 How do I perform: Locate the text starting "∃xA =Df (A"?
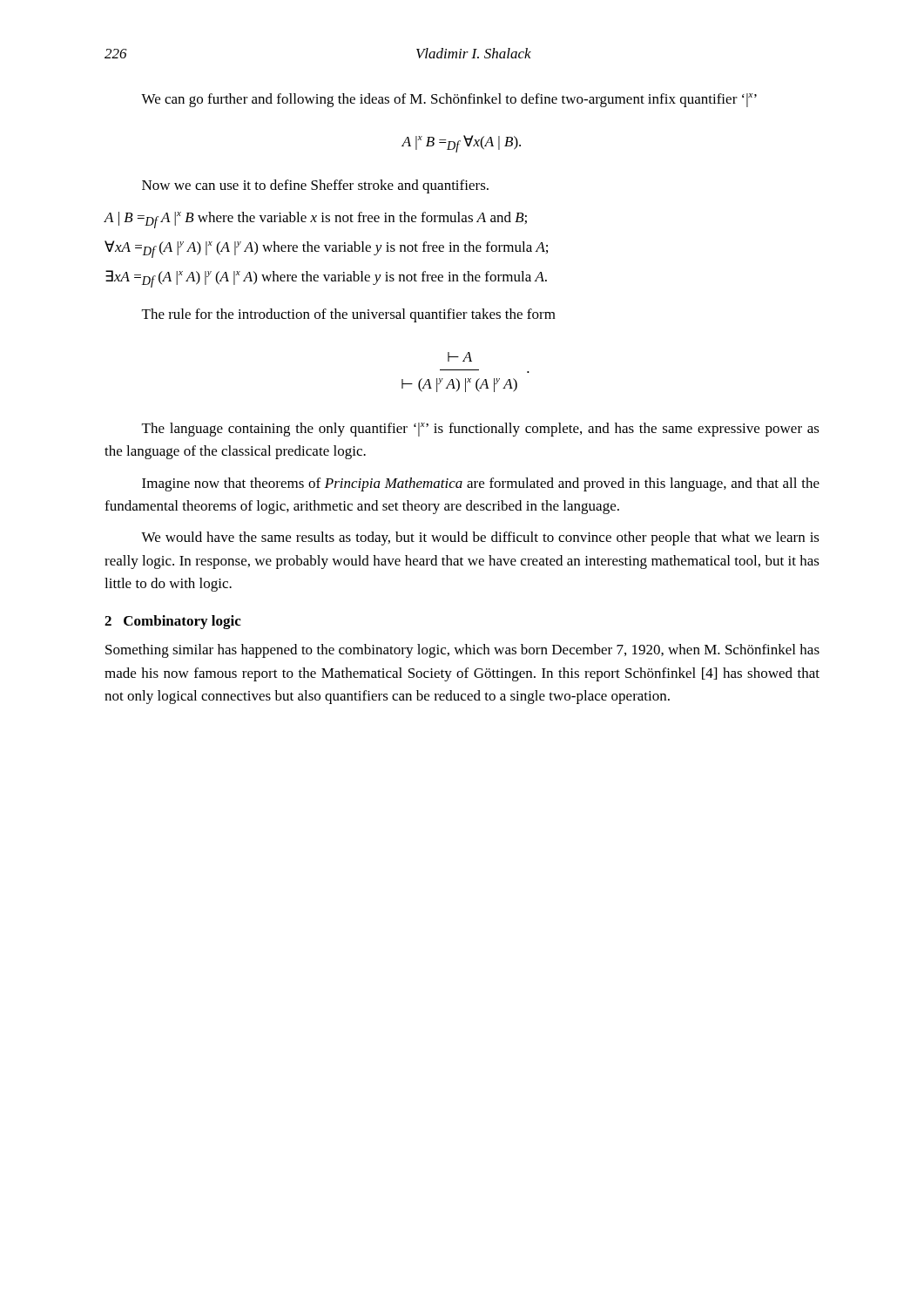pyautogui.click(x=462, y=278)
